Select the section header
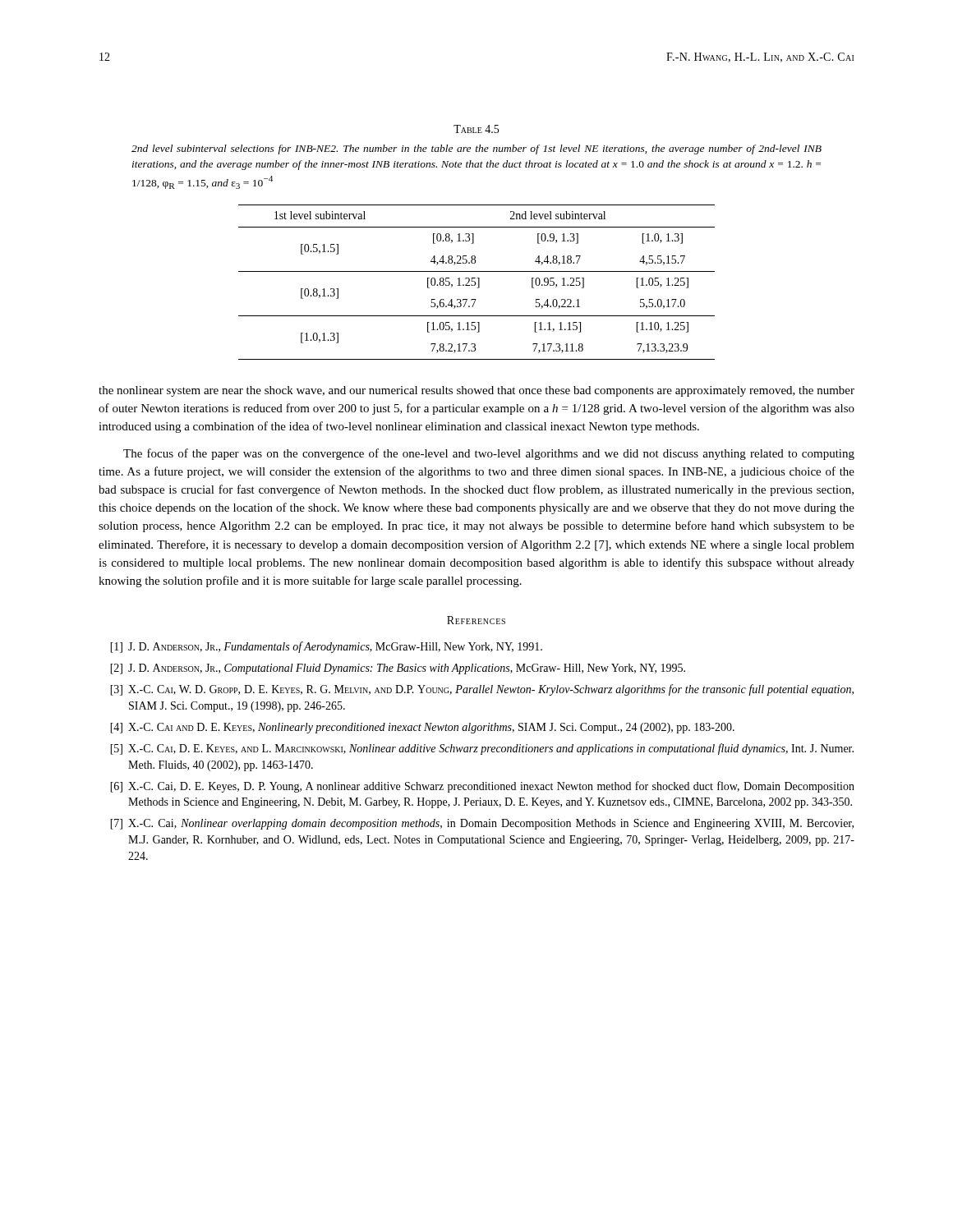 pyautogui.click(x=476, y=621)
